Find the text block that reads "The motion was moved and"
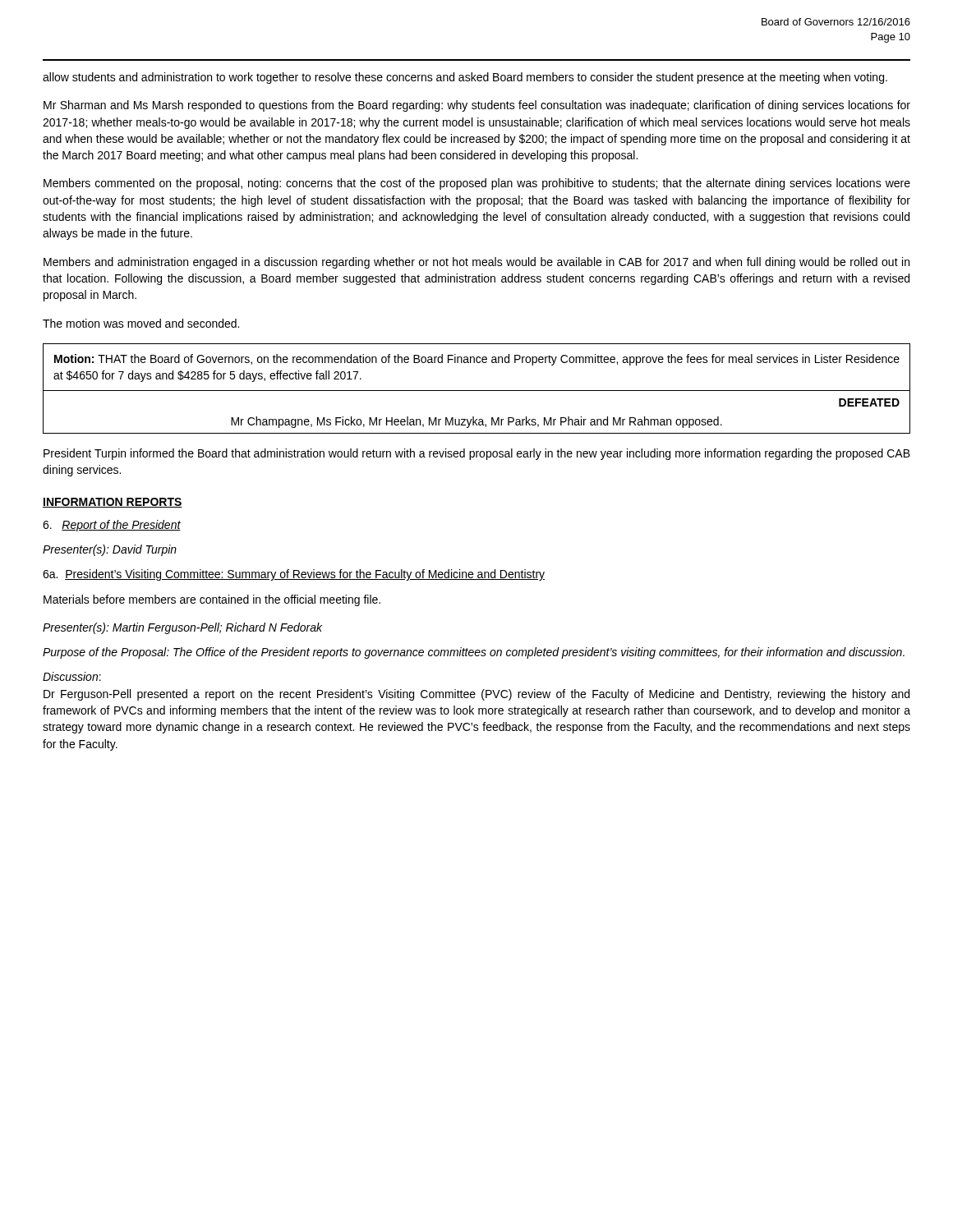The image size is (953, 1232). coord(141,323)
